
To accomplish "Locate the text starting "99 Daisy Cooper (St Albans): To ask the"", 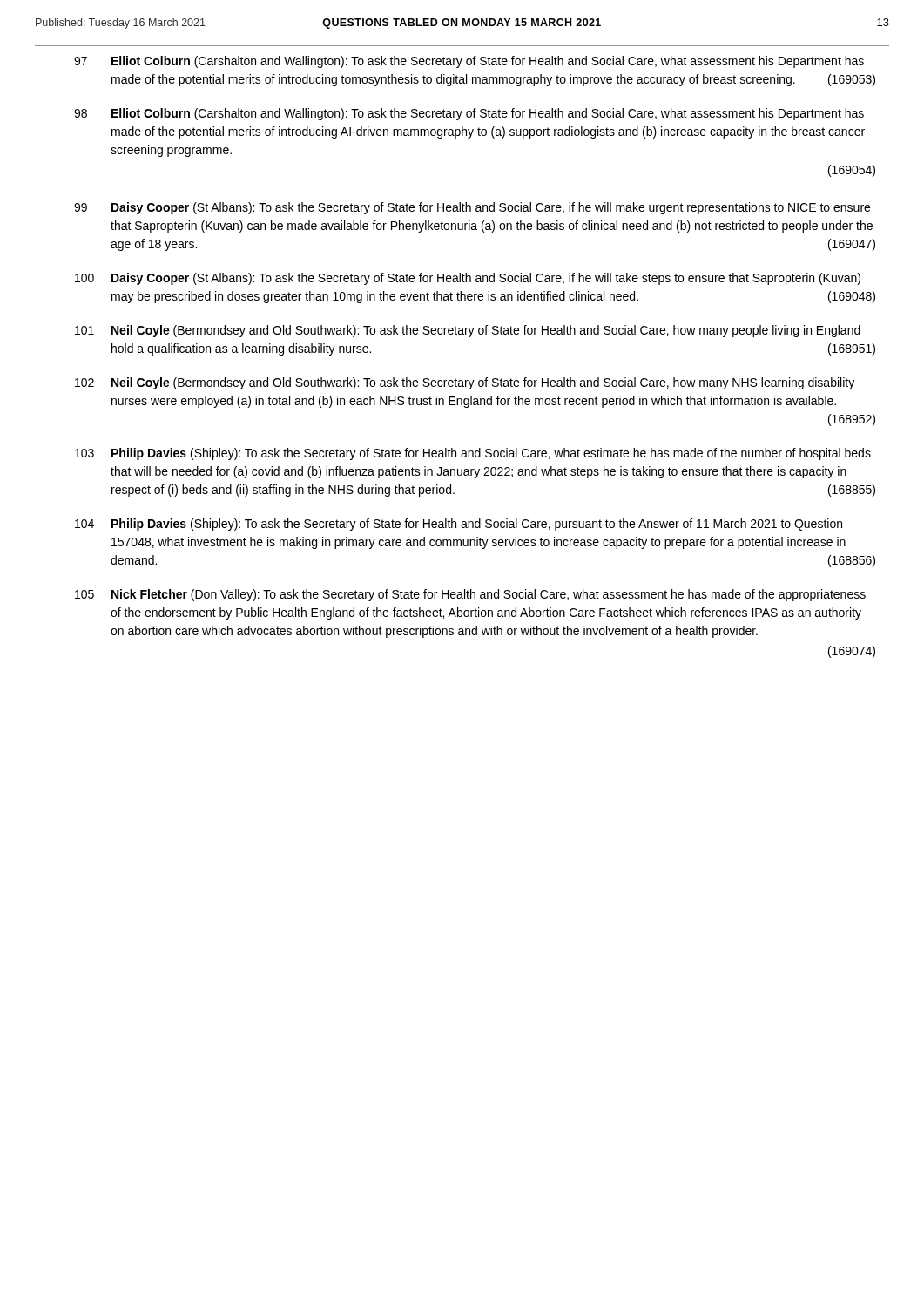I will 475,226.
